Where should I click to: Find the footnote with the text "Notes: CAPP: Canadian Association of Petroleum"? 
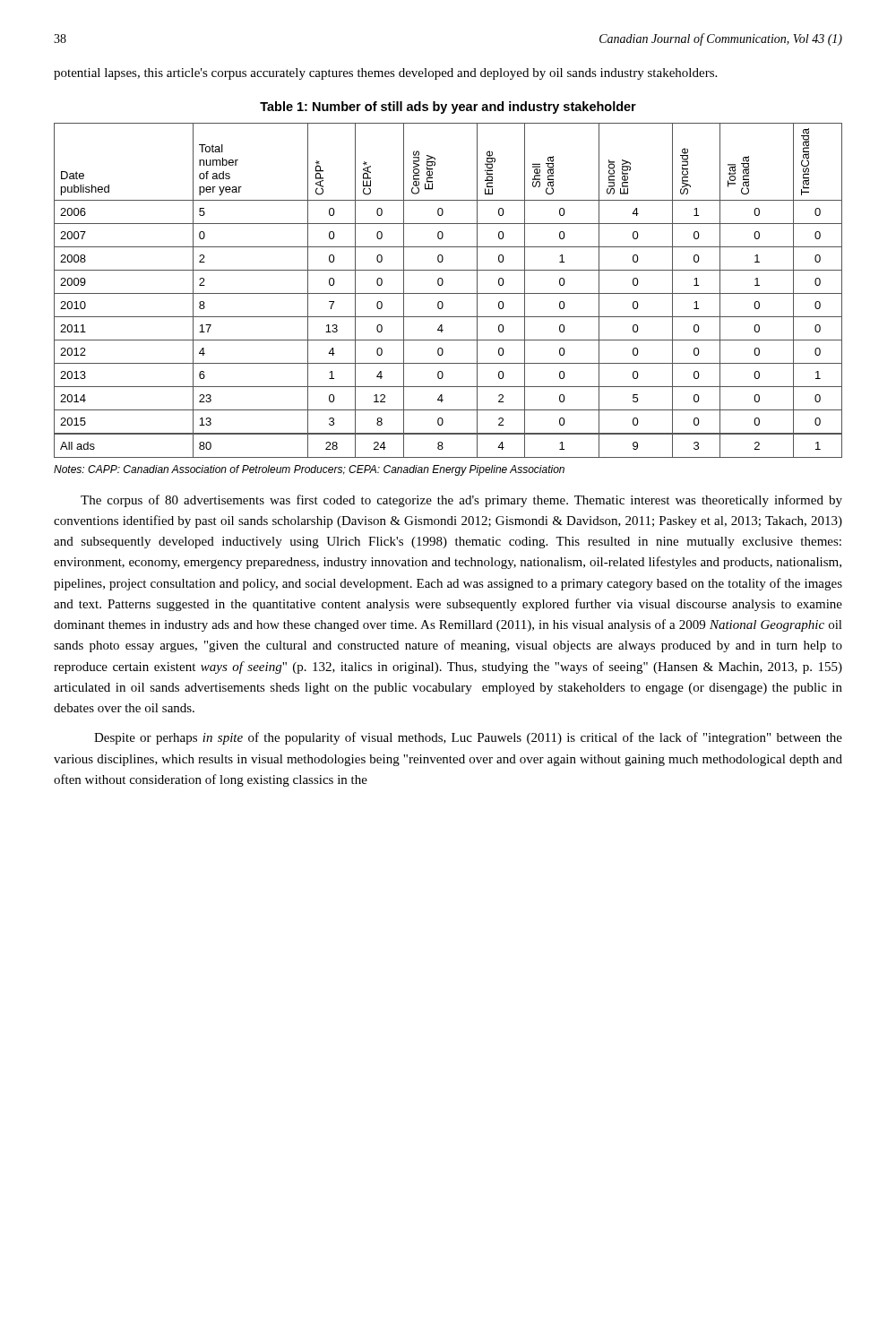tap(309, 469)
